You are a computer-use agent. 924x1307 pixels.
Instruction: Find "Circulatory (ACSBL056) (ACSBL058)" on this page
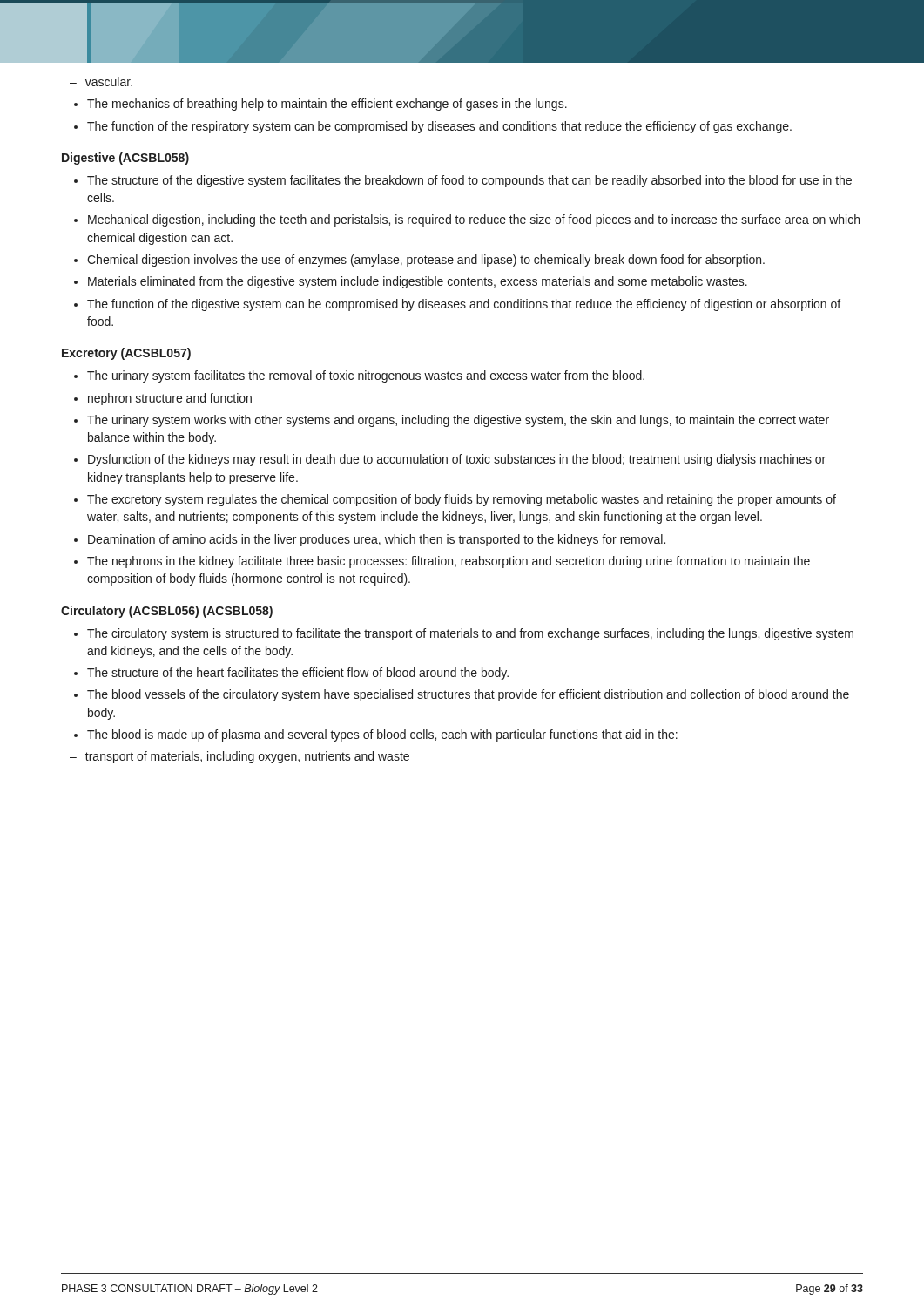(167, 610)
